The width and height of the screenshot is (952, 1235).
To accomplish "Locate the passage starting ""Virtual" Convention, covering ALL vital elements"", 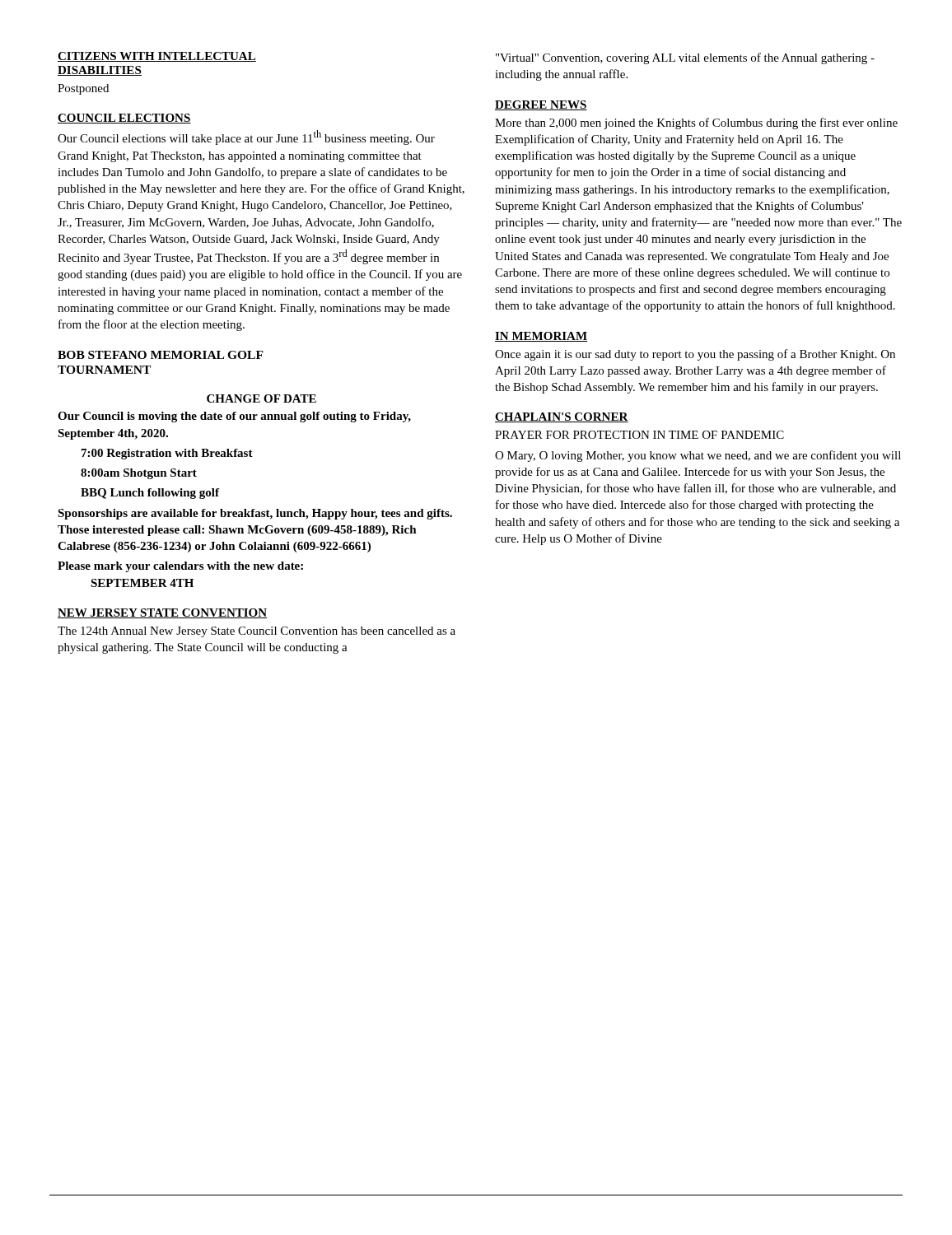I will pyautogui.click(x=699, y=66).
